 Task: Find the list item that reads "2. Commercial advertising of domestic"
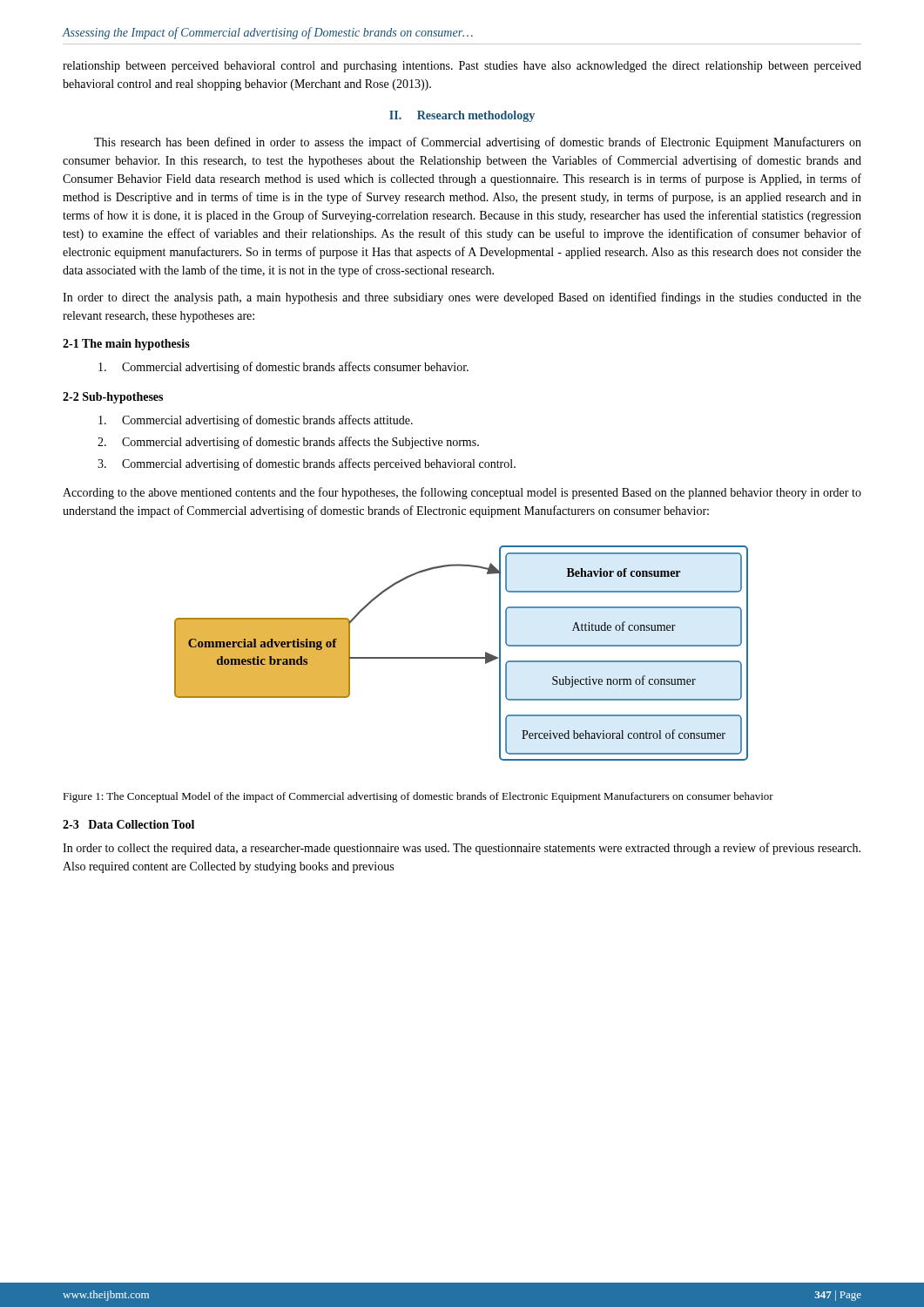[289, 442]
